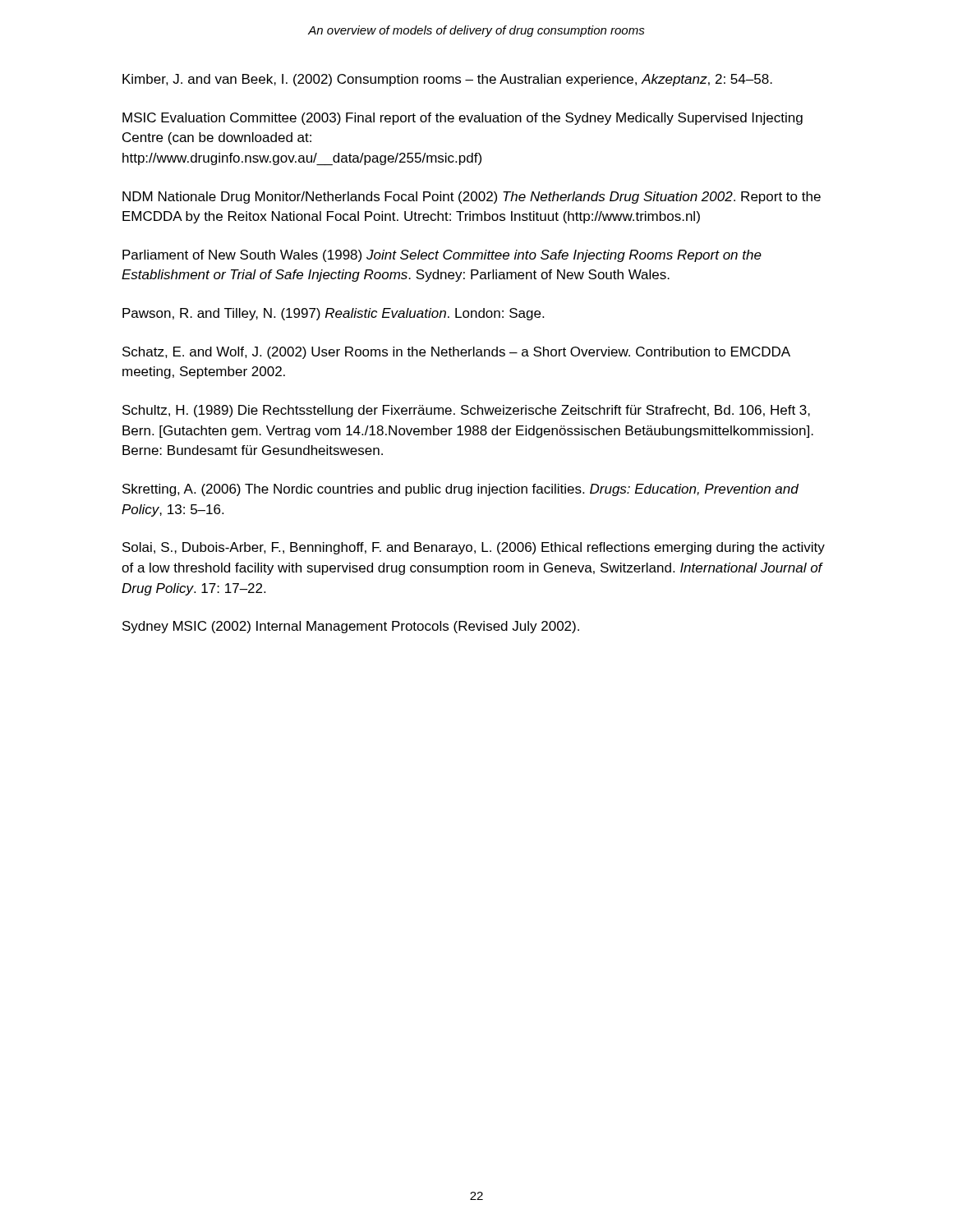
Task: Click on the region starting "Pawson, R. and"
Action: [x=333, y=313]
